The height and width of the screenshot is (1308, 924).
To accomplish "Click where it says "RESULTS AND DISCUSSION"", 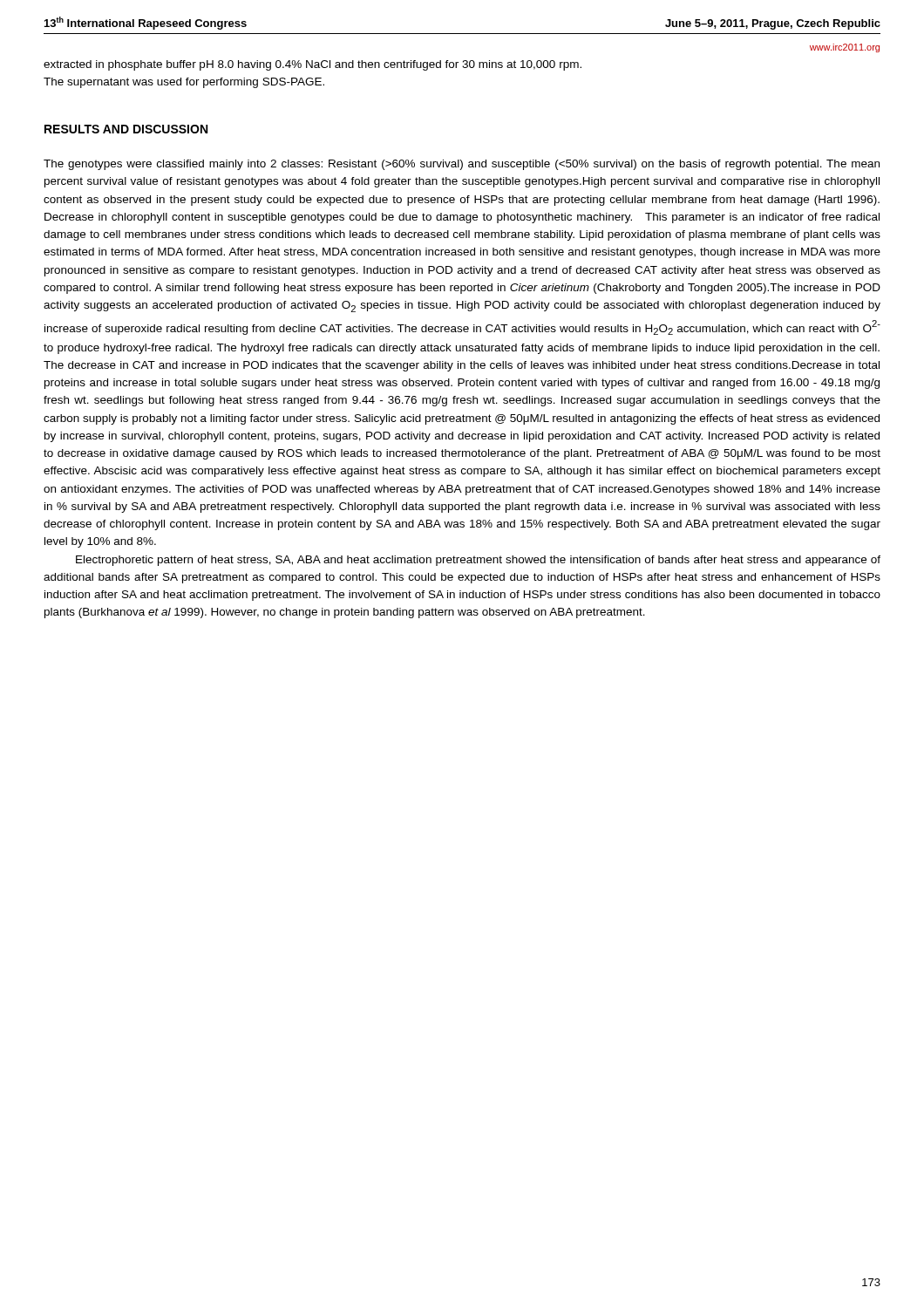I will tap(126, 129).
